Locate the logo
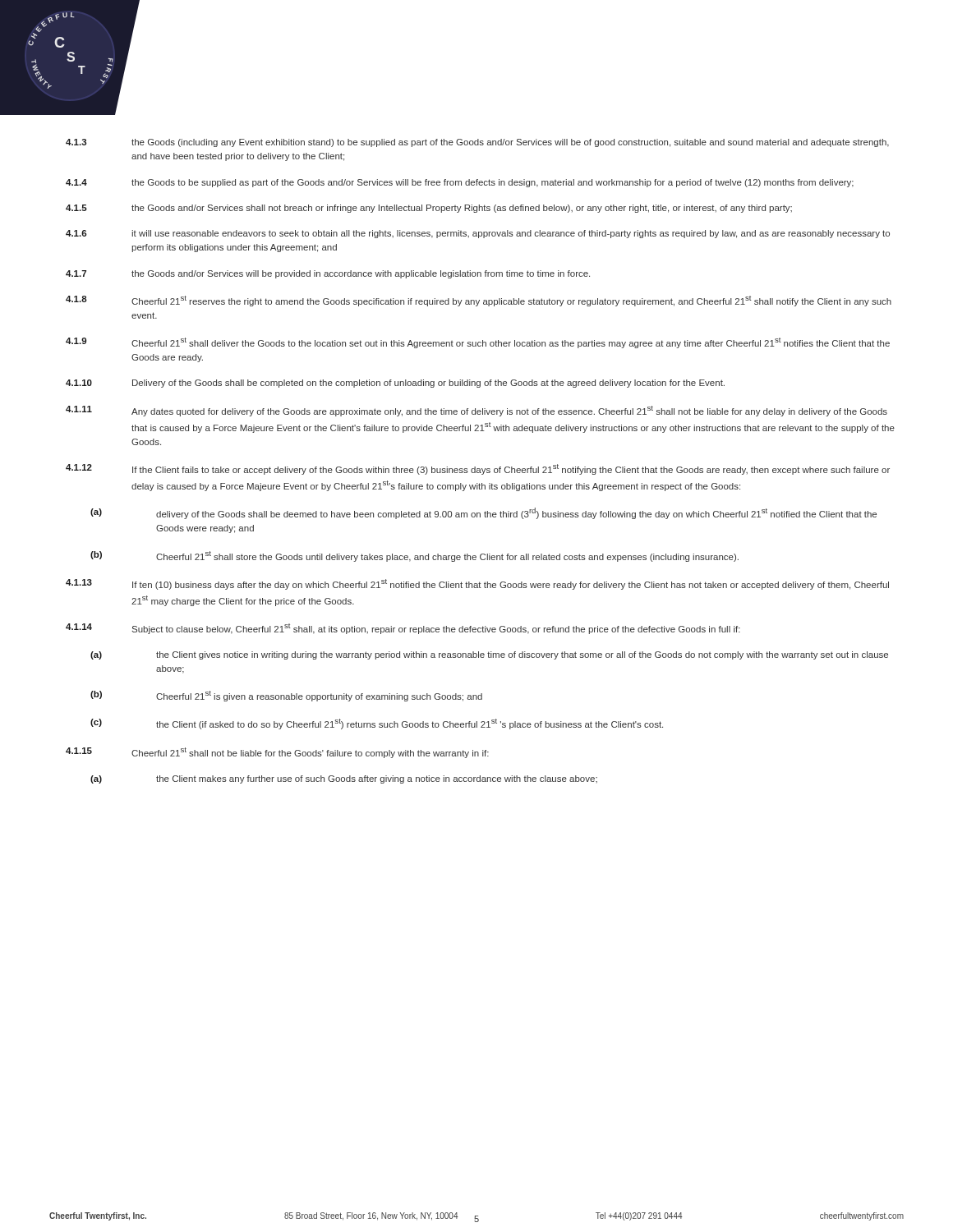The width and height of the screenshot is (953, 1232). (x=74, y=57)
